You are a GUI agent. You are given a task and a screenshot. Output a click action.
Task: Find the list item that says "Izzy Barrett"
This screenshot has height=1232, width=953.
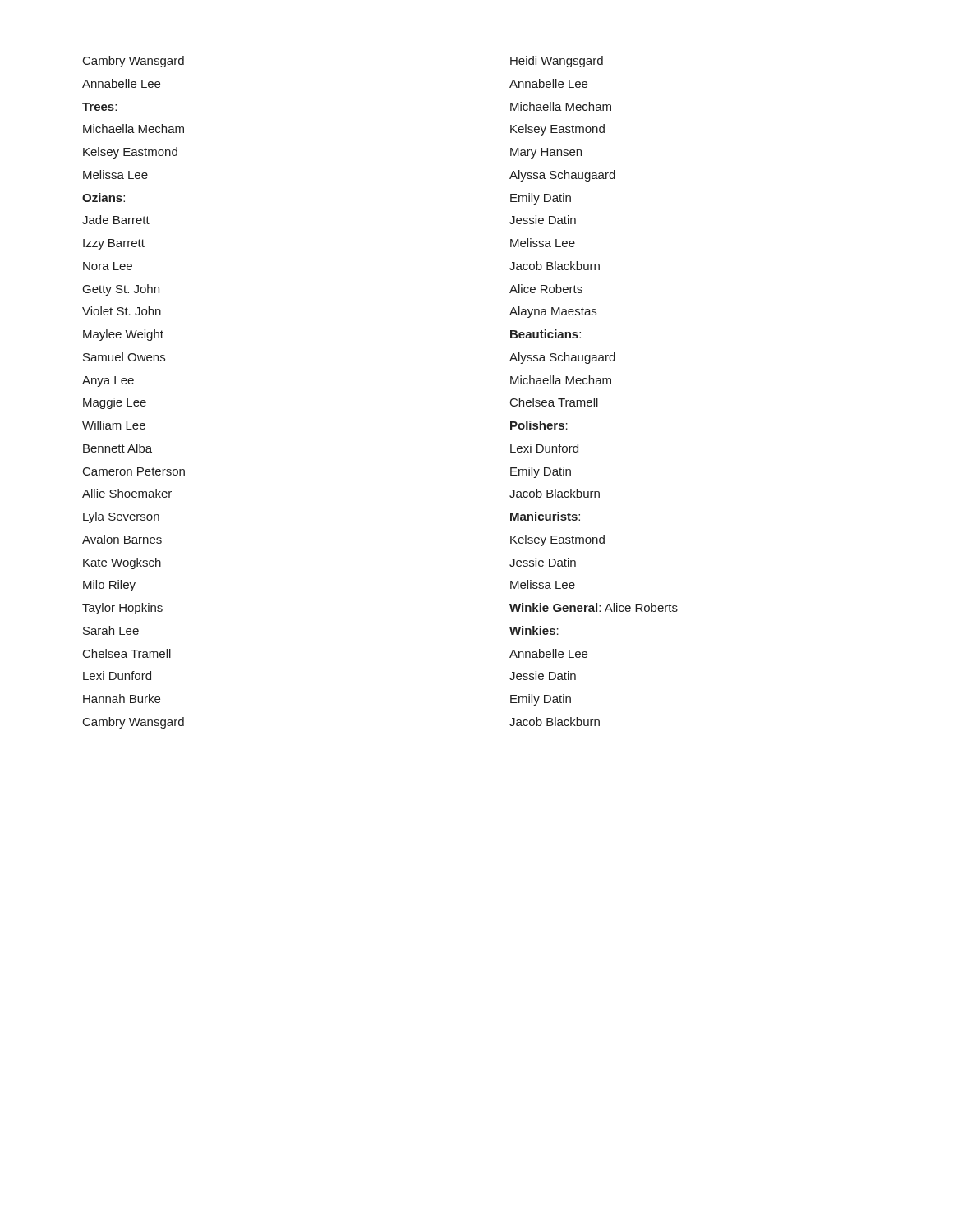[x=113, y=243]
